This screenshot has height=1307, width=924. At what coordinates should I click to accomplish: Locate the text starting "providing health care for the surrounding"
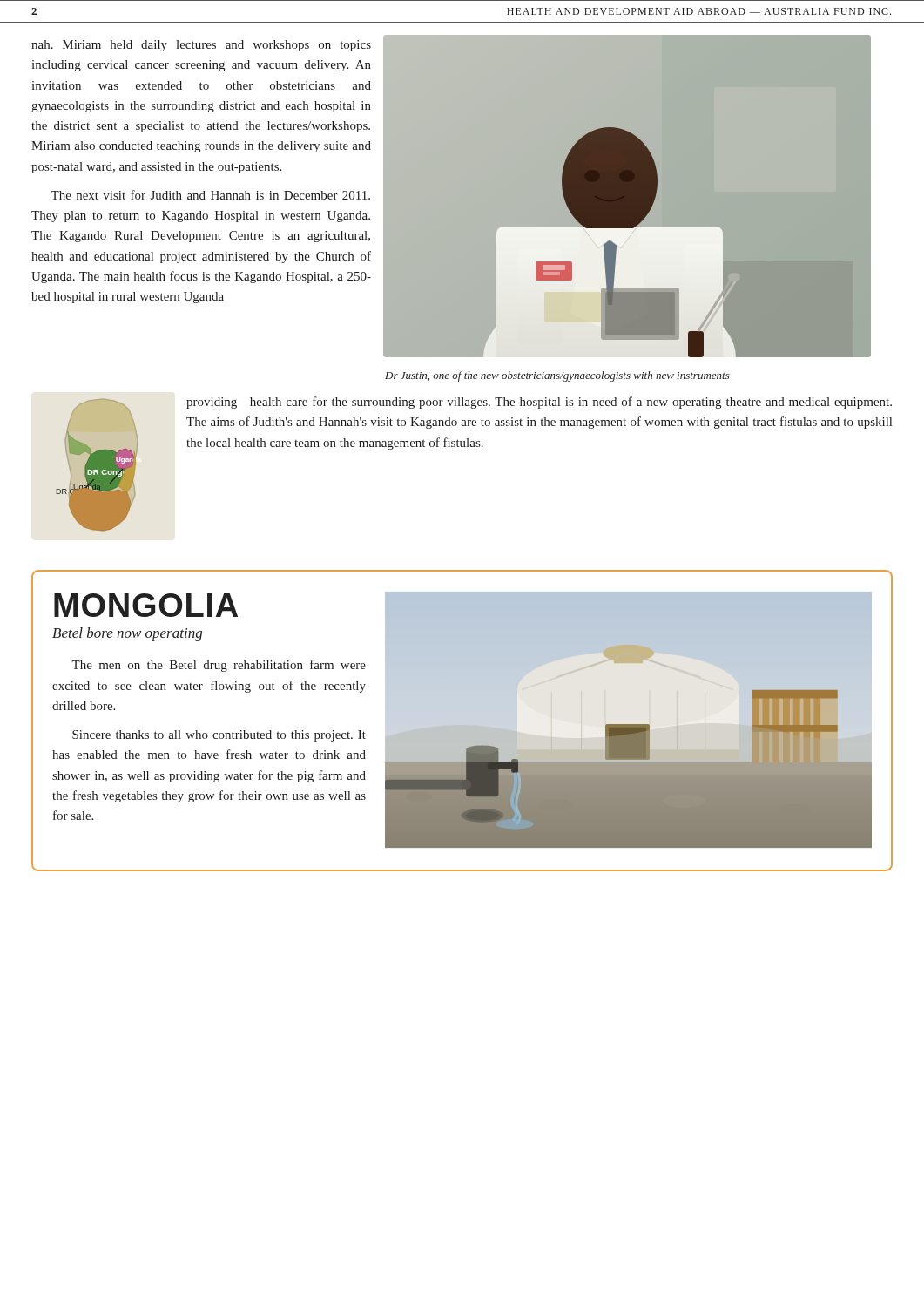tap(540, 422)
